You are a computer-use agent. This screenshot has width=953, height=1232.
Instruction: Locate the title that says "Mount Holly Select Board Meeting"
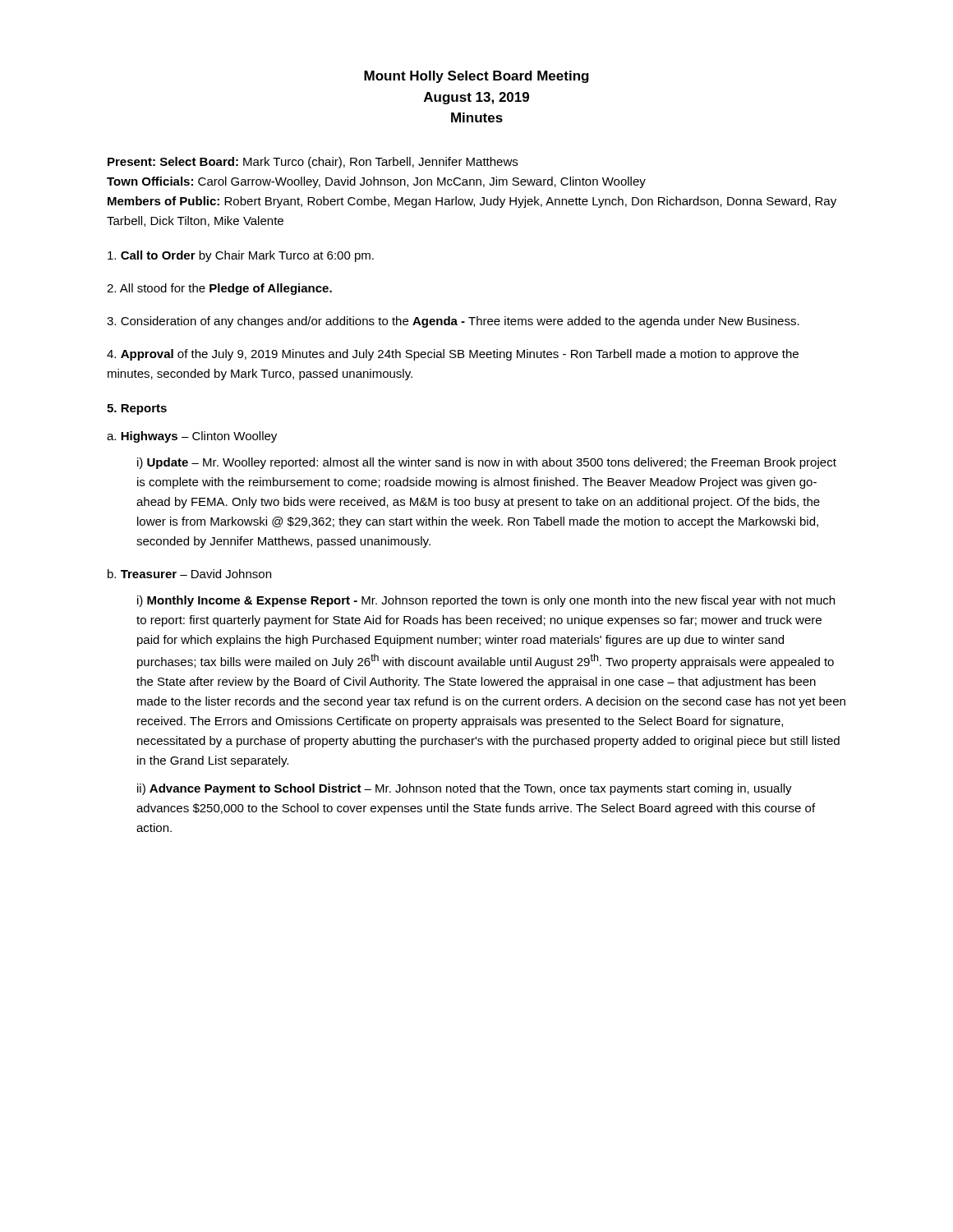click(476, 97)
